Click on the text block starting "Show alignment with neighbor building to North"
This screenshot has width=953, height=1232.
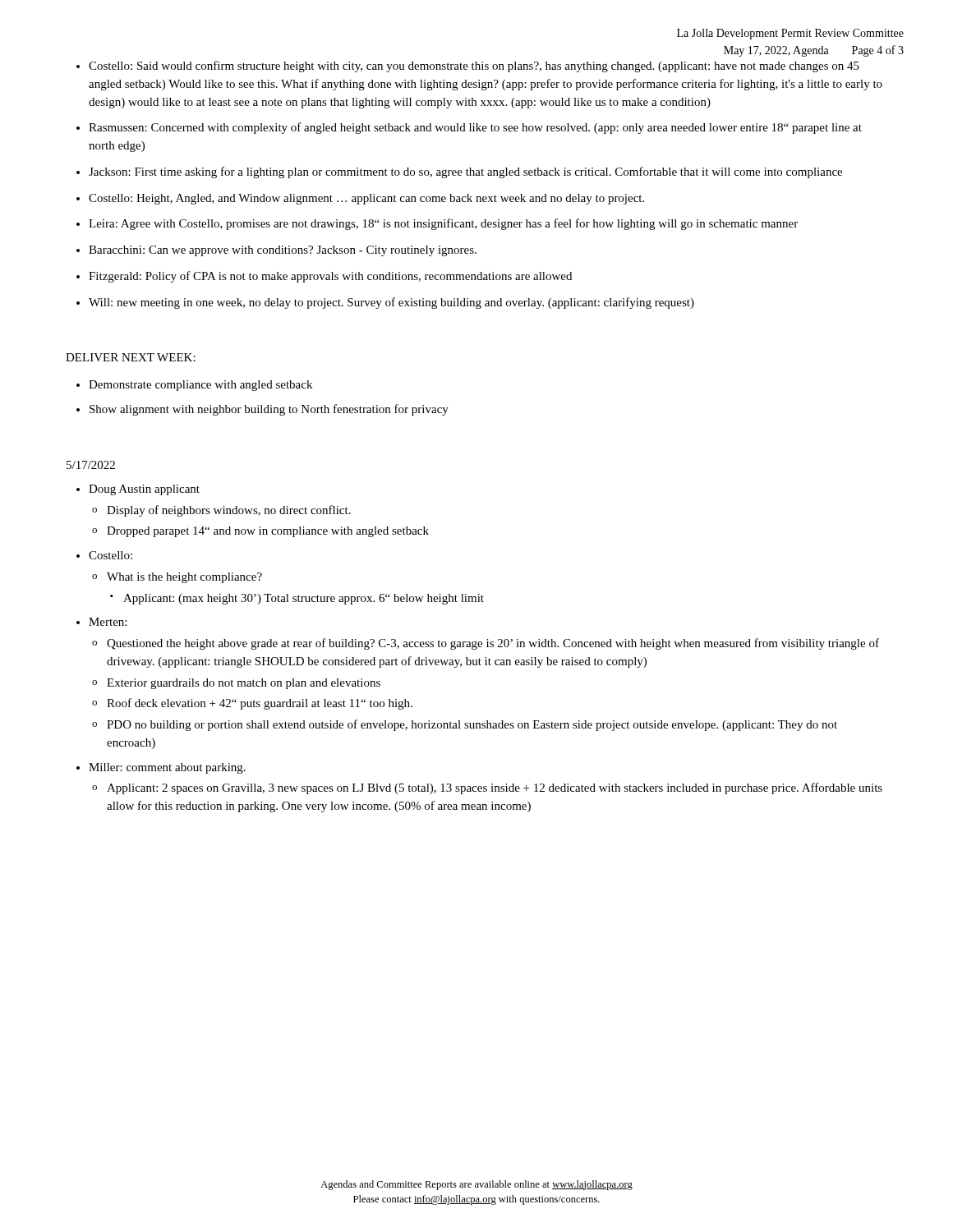point(269,409)
